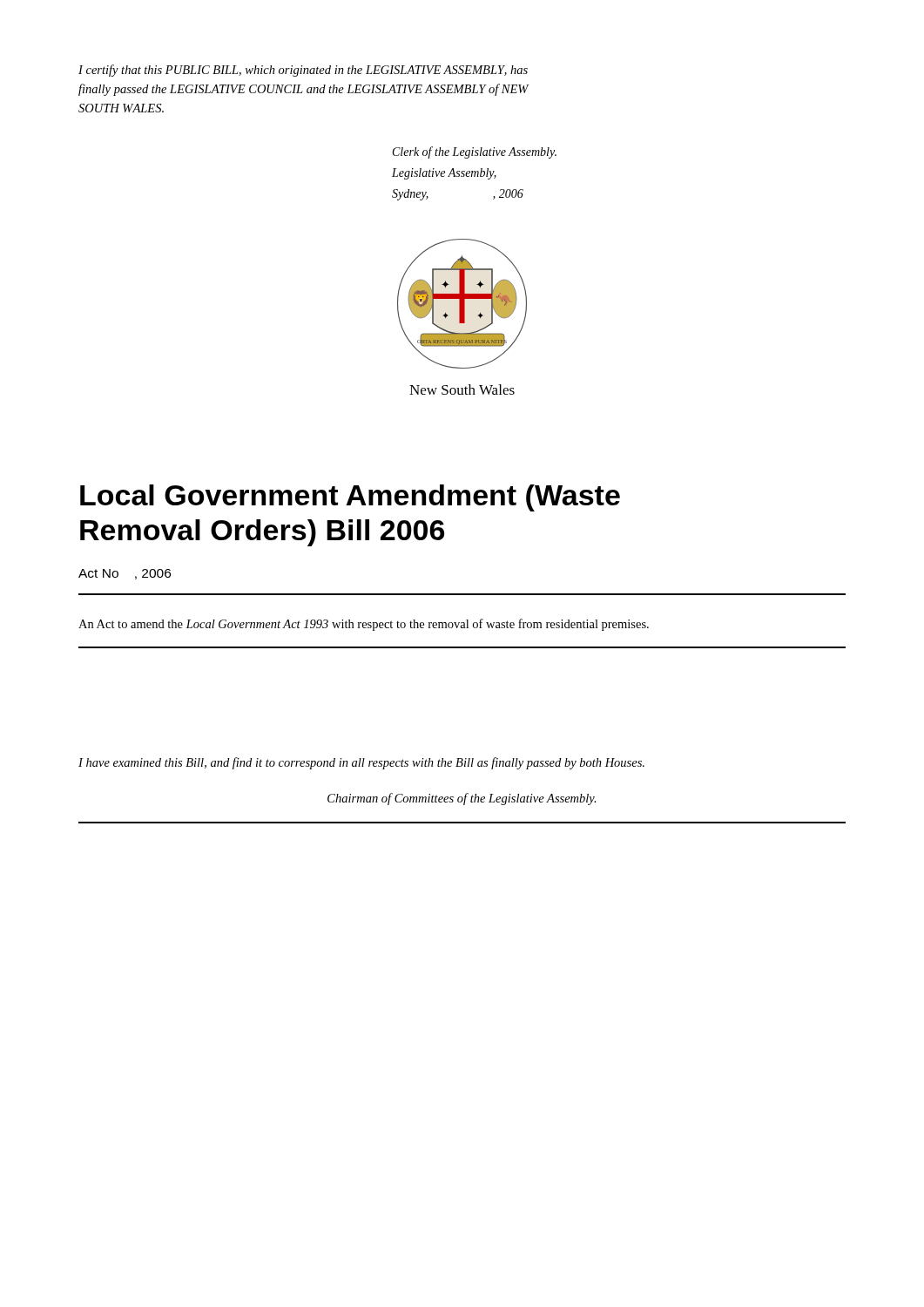
Task: Click on the element starting "I certify that"
Action: point(303,89)
